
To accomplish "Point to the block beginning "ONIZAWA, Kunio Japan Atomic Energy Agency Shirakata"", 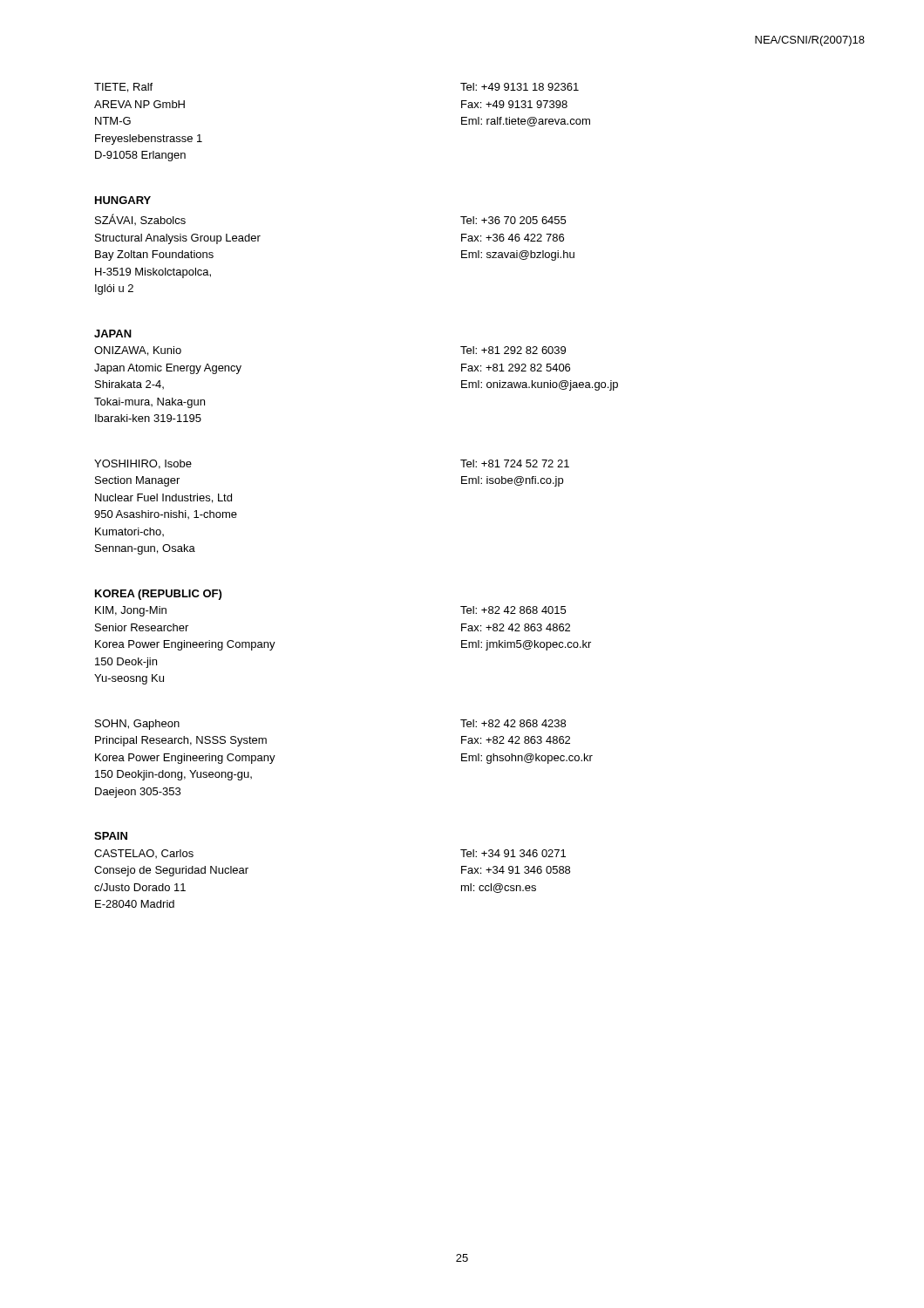I will 138,351.
